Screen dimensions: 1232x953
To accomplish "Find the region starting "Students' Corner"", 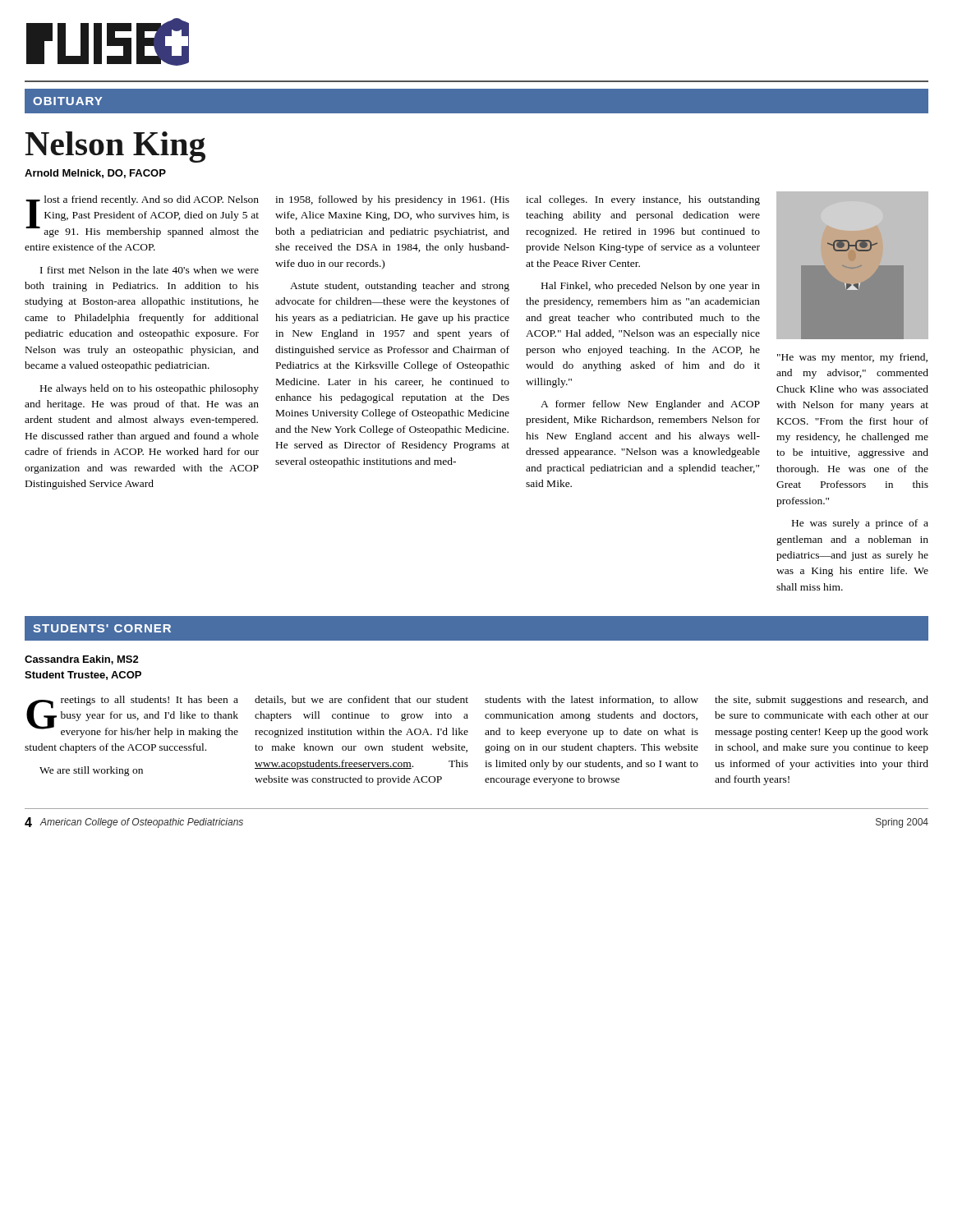I will [x=476, y=629].
